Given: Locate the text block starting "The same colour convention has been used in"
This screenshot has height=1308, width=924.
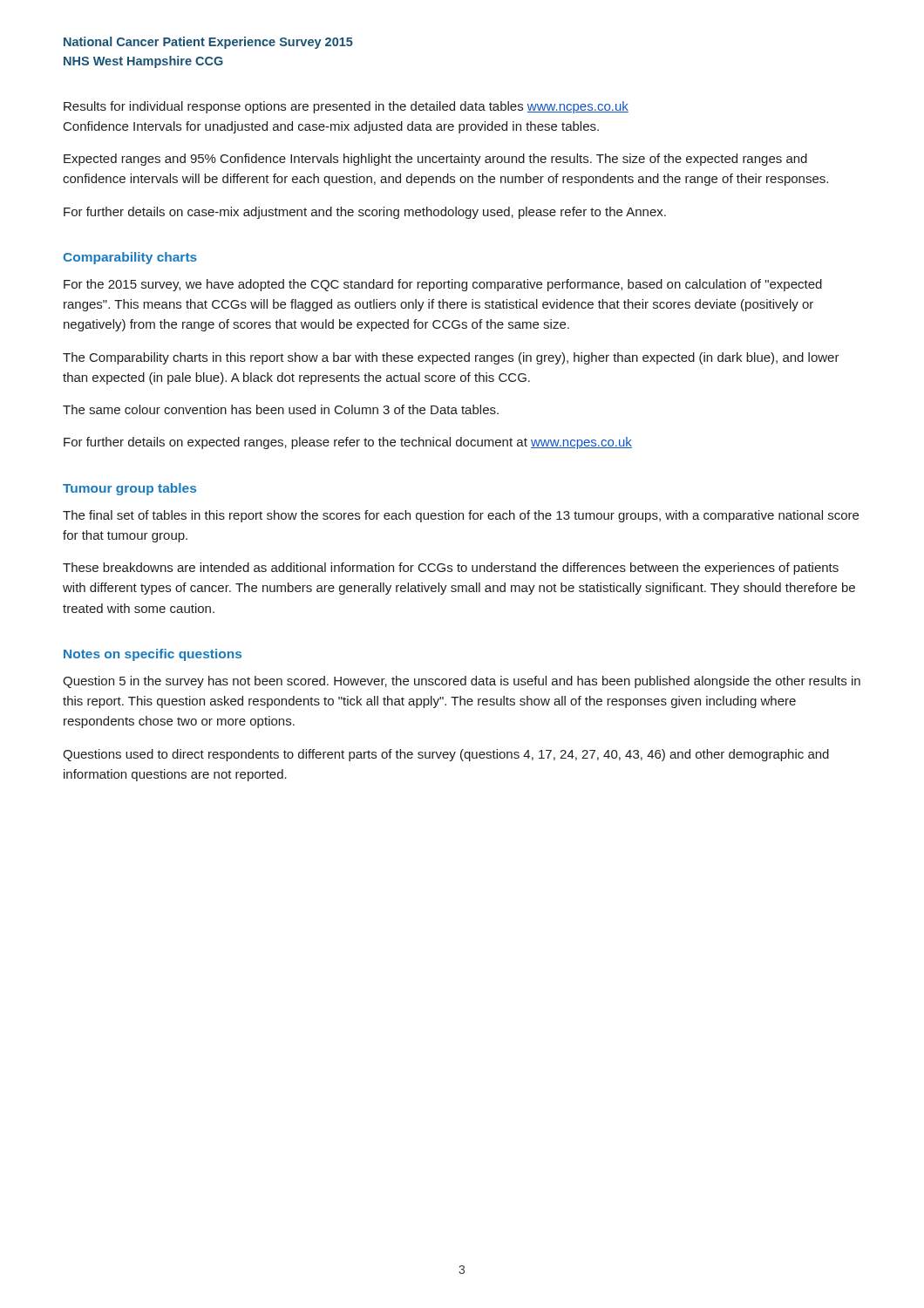Looking at the screenshot, I should (281, 409).
